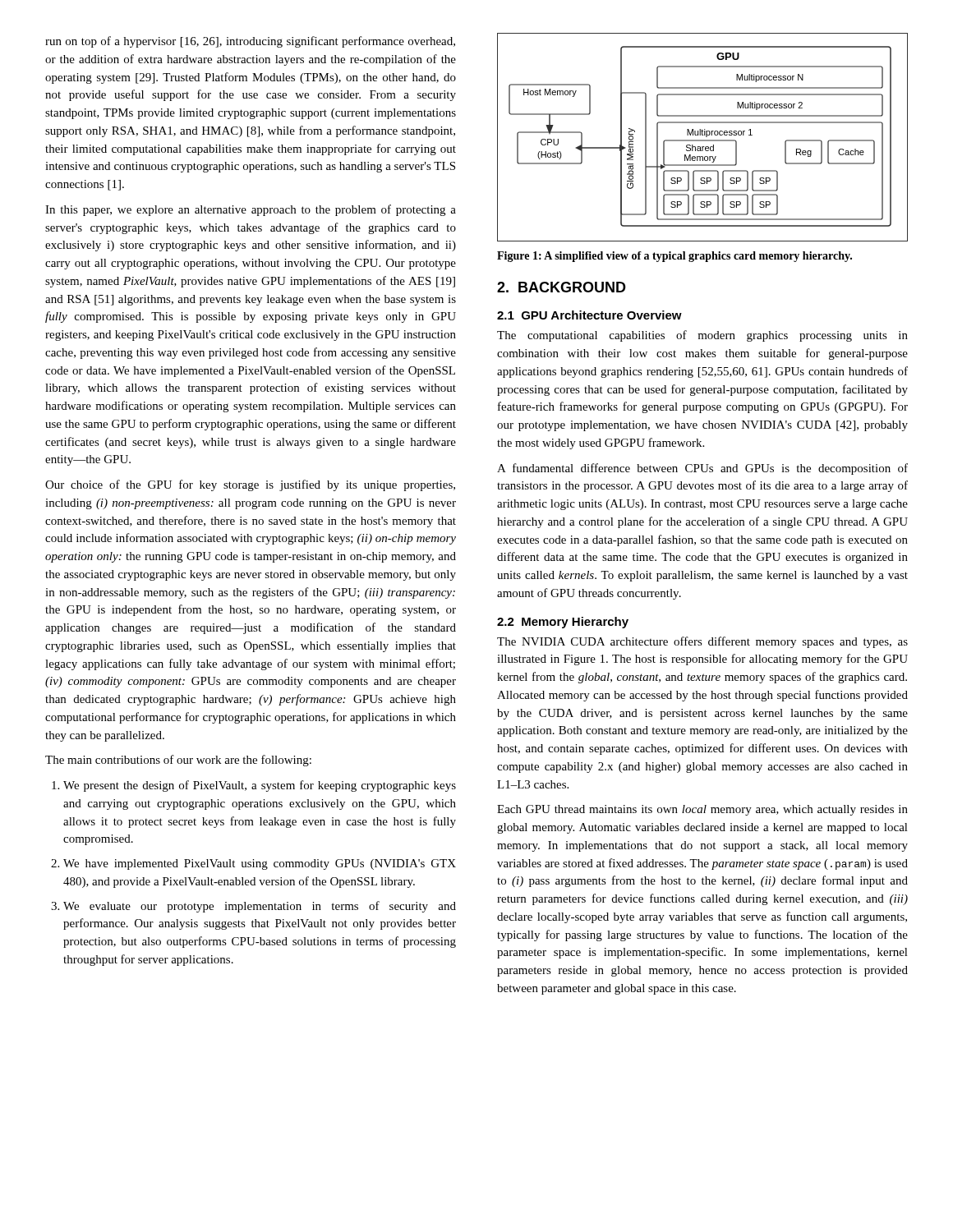Click a schematic
Screen dimensions: 1232x953
click(x=702, y=137)
